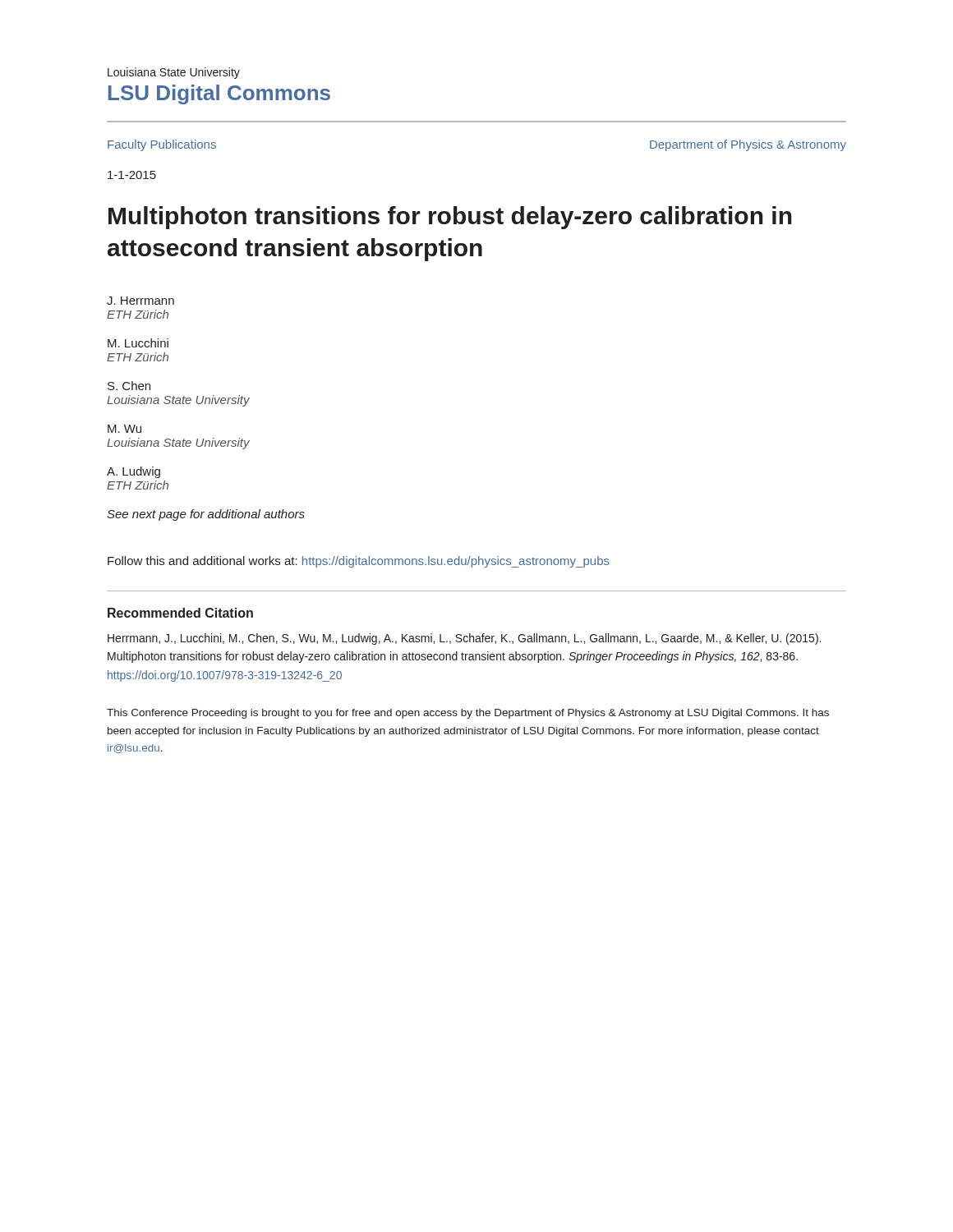Point to the block beginning "This Conference Proceeding is brought to you"
The width and height of the screenshot is (953, 1232).
point(468,730)
